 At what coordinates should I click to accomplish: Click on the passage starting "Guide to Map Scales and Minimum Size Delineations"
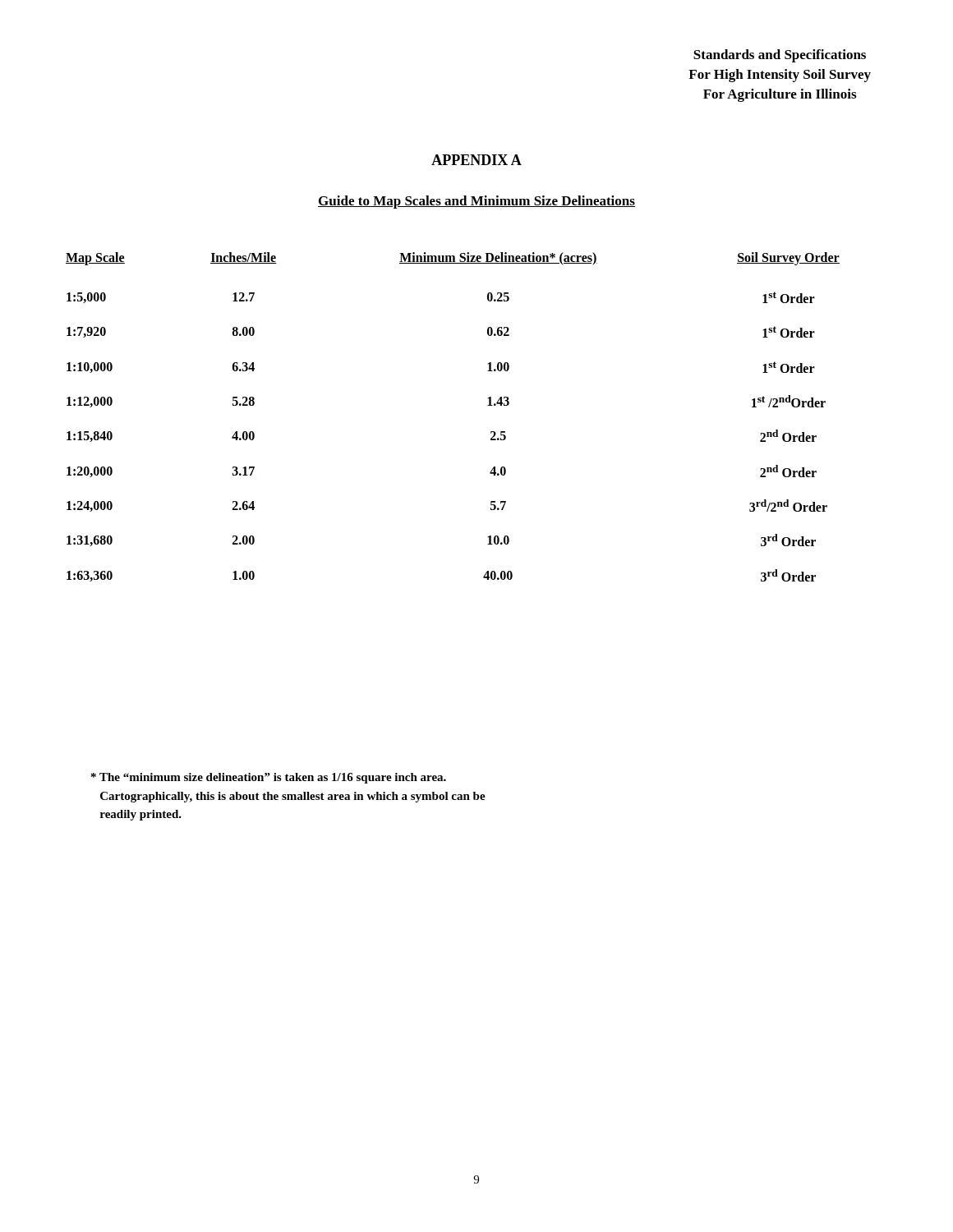pos(476,201)
